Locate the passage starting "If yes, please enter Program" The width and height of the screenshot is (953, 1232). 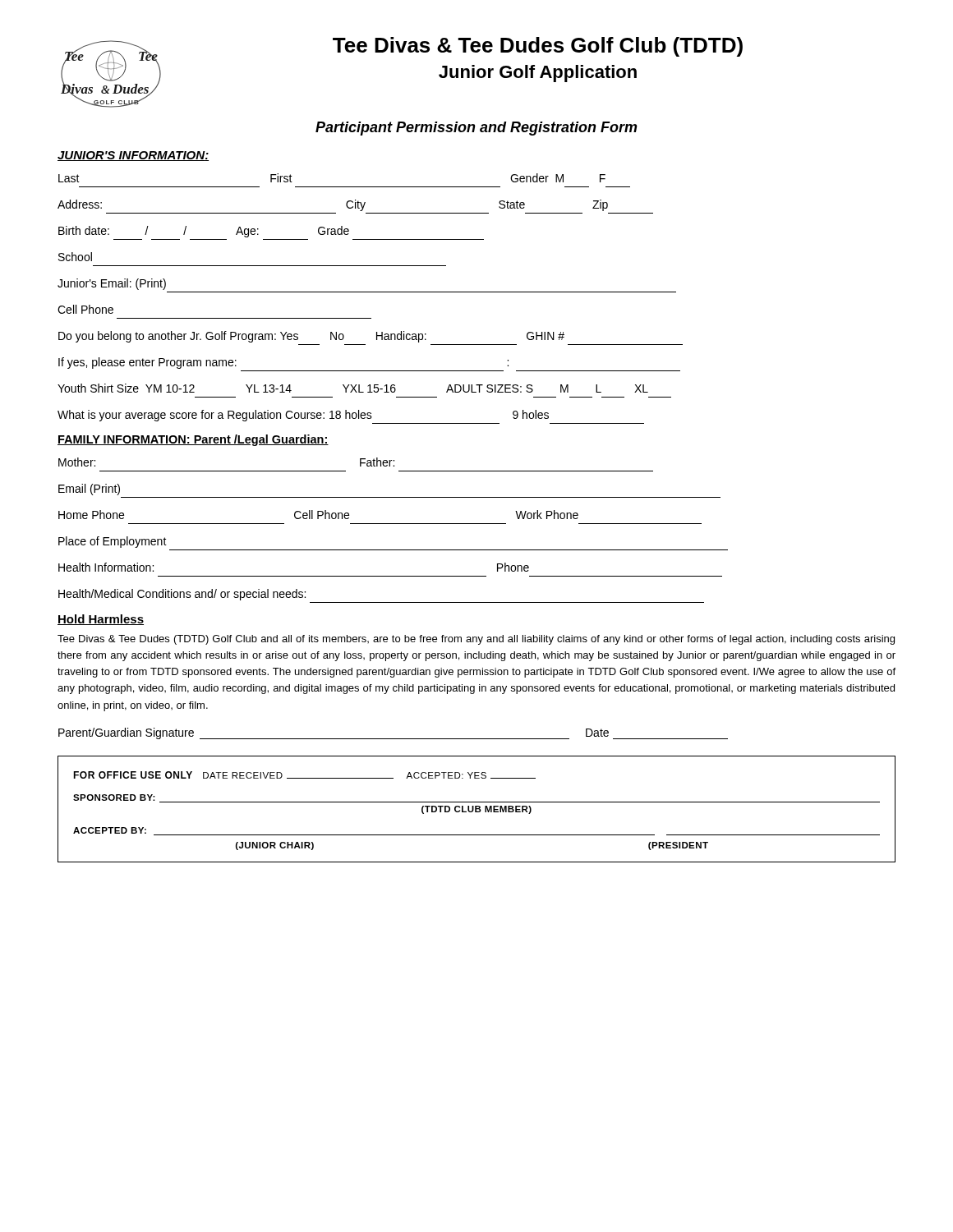click(x=369, y=363)
